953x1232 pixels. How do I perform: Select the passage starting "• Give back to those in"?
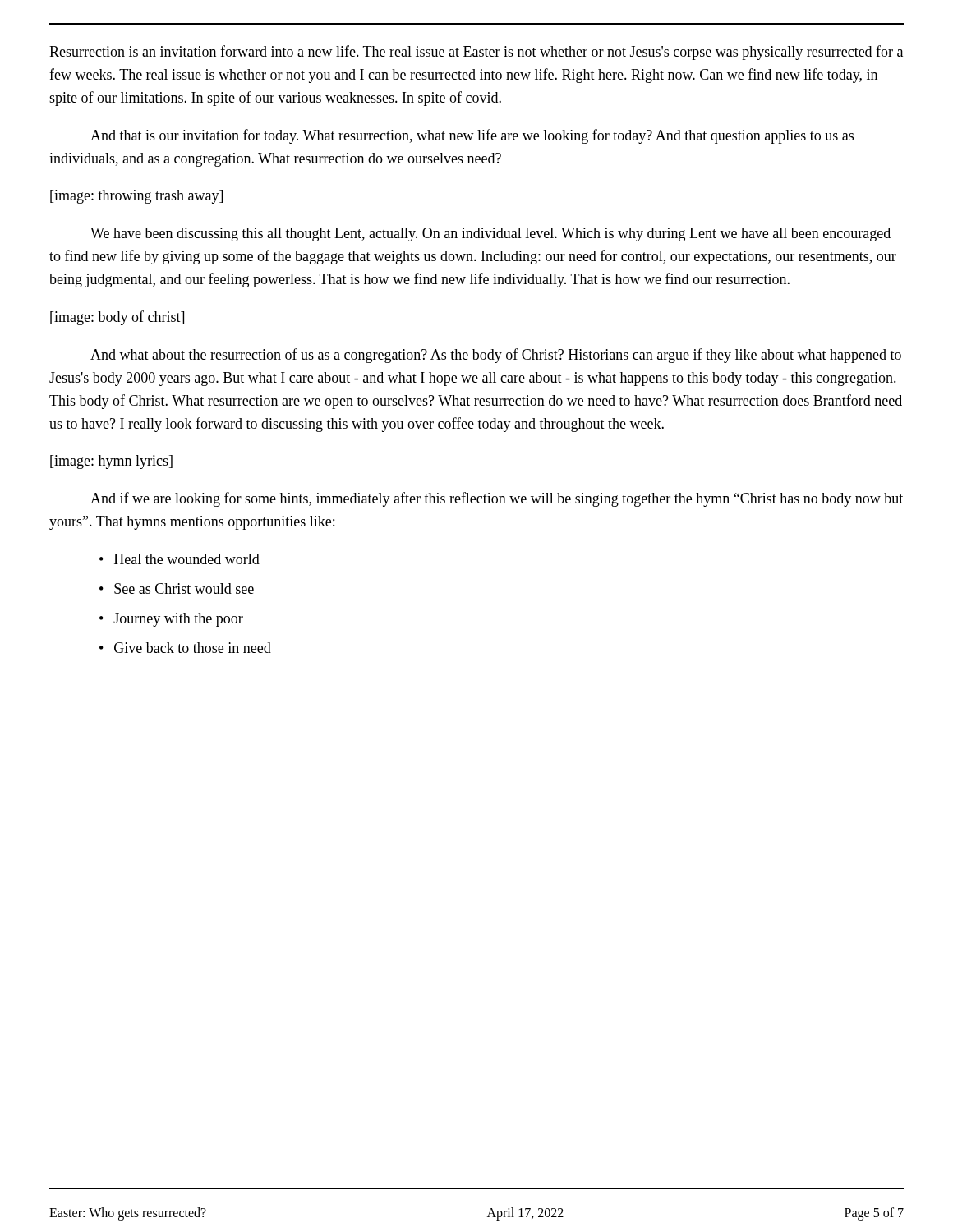(185, 648)
